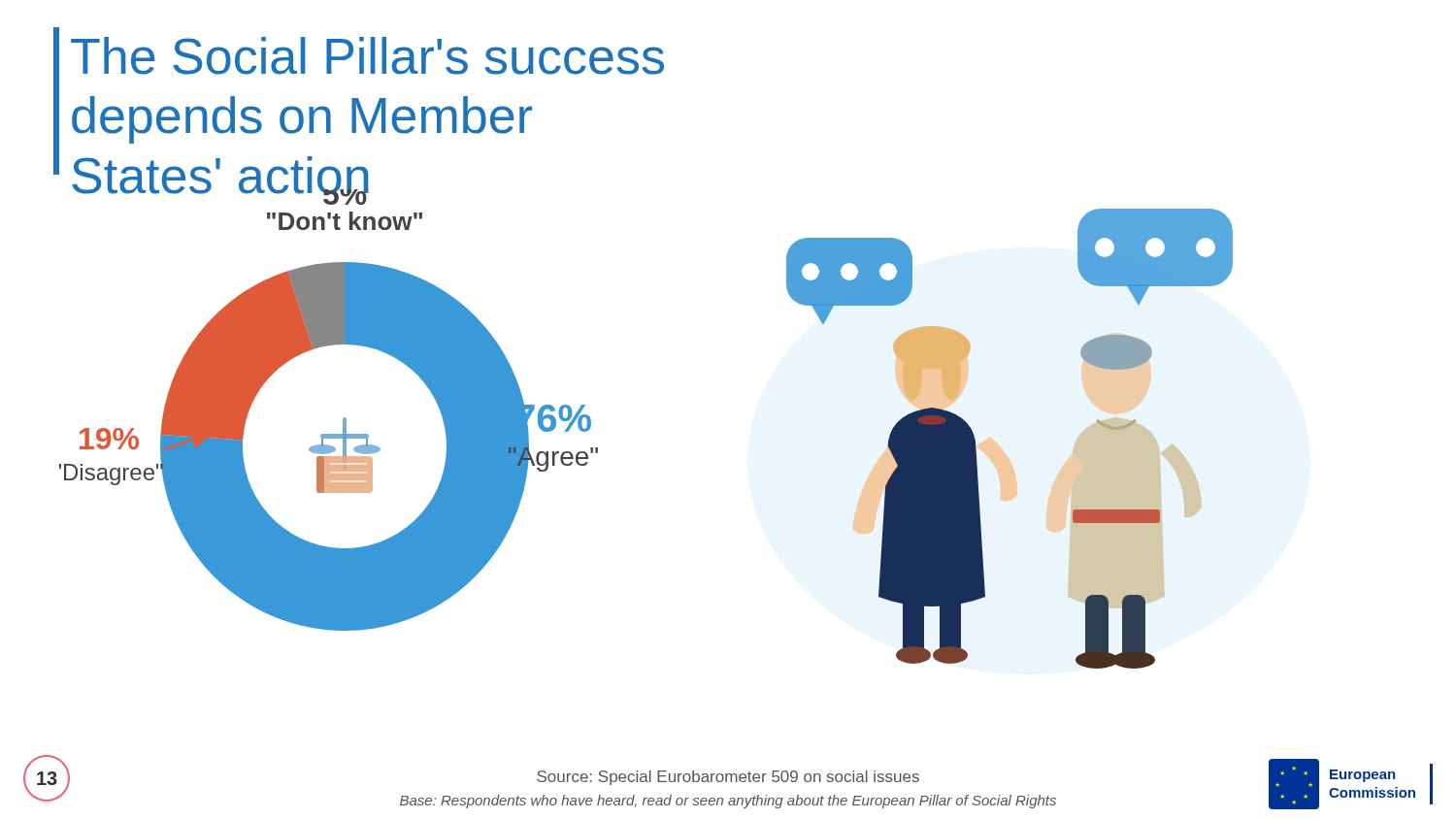Screen dimensions: 819x1456
Task: Locate the element starting "The Social Pillar's success depends on MemberStates'"
Action: (x=448, y=117)
